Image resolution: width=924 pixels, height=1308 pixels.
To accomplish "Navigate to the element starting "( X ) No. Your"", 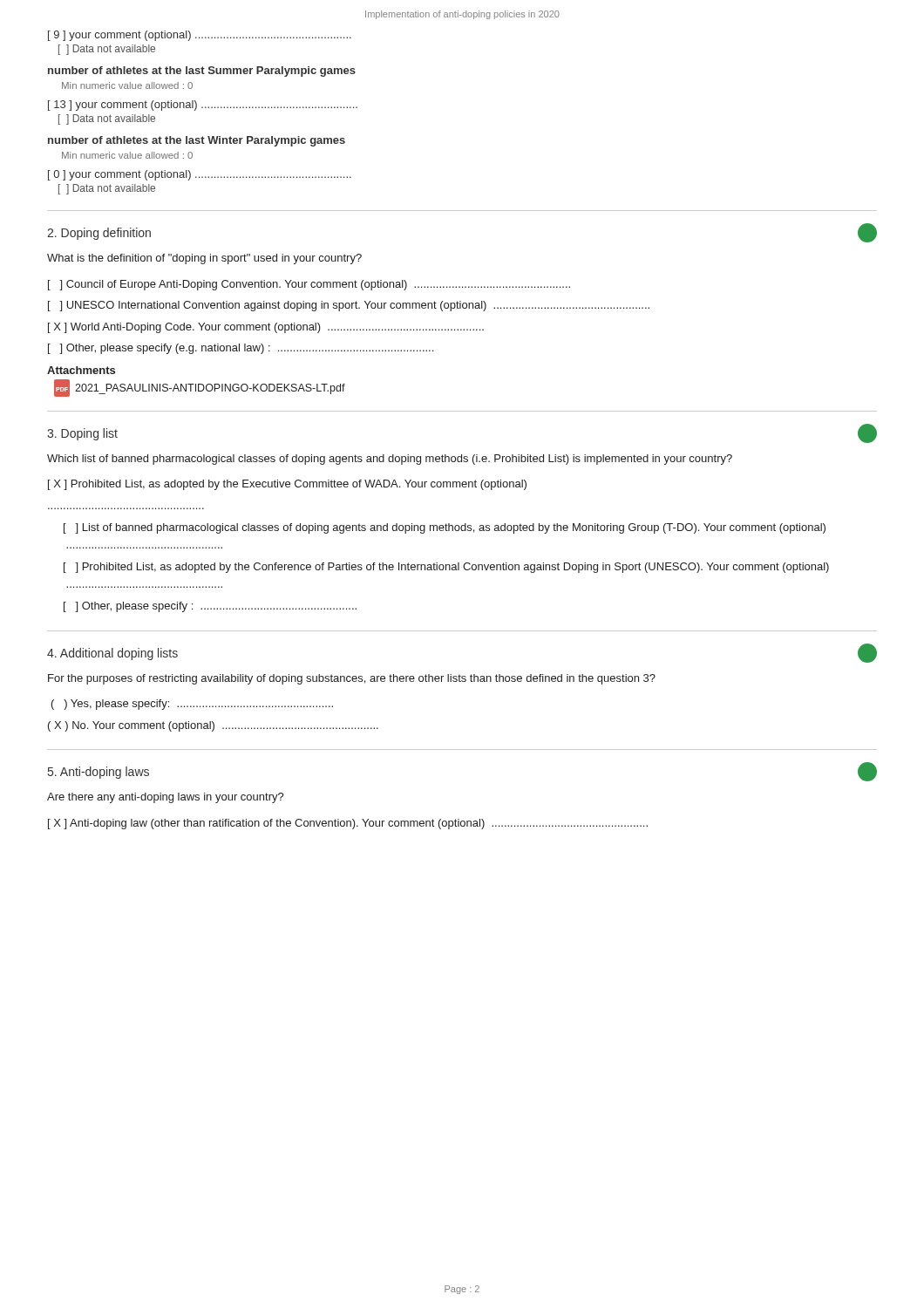I will (213, 725).
